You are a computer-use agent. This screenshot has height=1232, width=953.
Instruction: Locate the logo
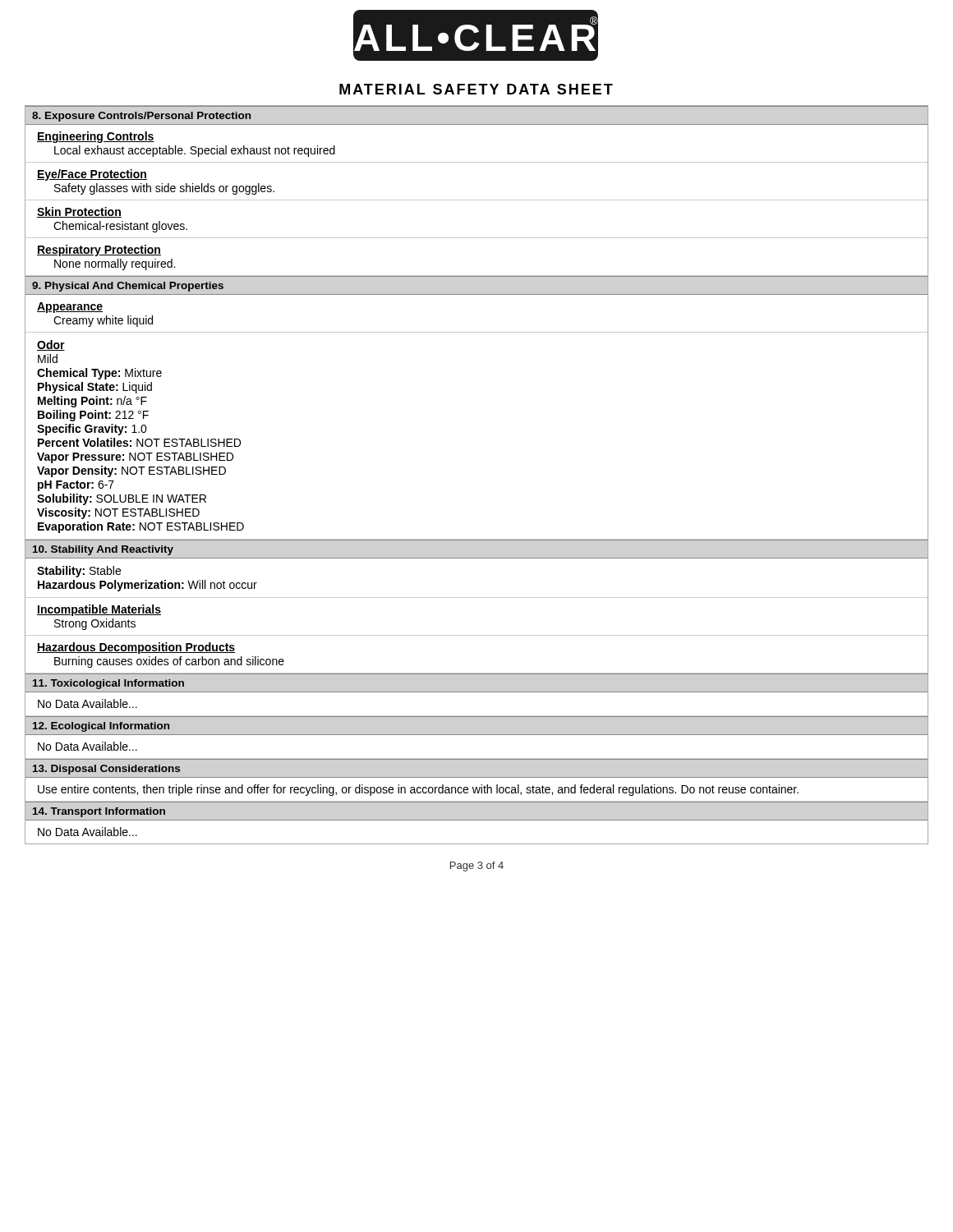click(476, 44)
